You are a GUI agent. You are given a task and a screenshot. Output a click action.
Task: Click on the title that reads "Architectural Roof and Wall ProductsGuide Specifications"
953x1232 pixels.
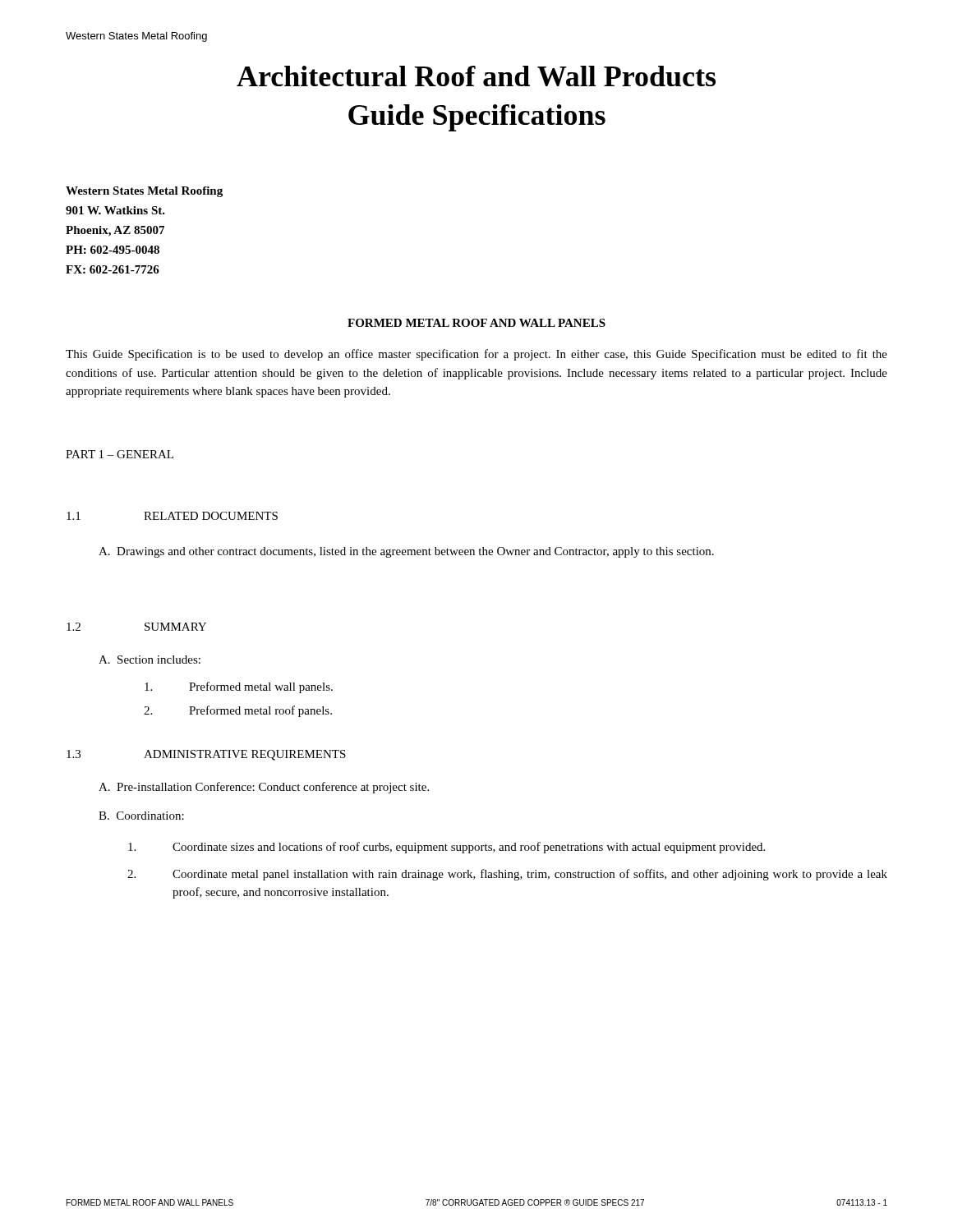click(x=476, y=96)
